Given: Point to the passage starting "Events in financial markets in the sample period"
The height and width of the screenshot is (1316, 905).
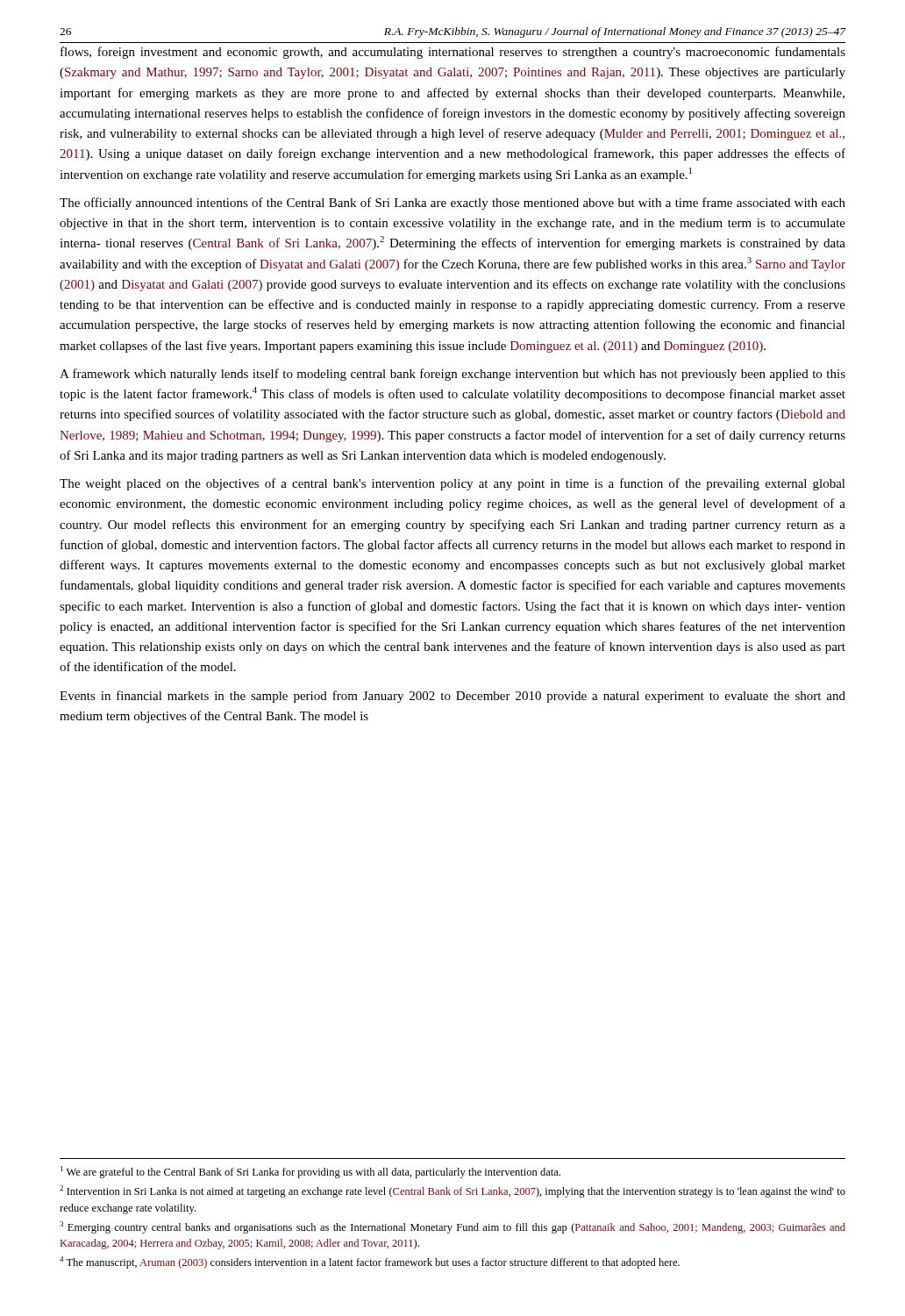Looking at the screenshot, I should pos(452,706).
